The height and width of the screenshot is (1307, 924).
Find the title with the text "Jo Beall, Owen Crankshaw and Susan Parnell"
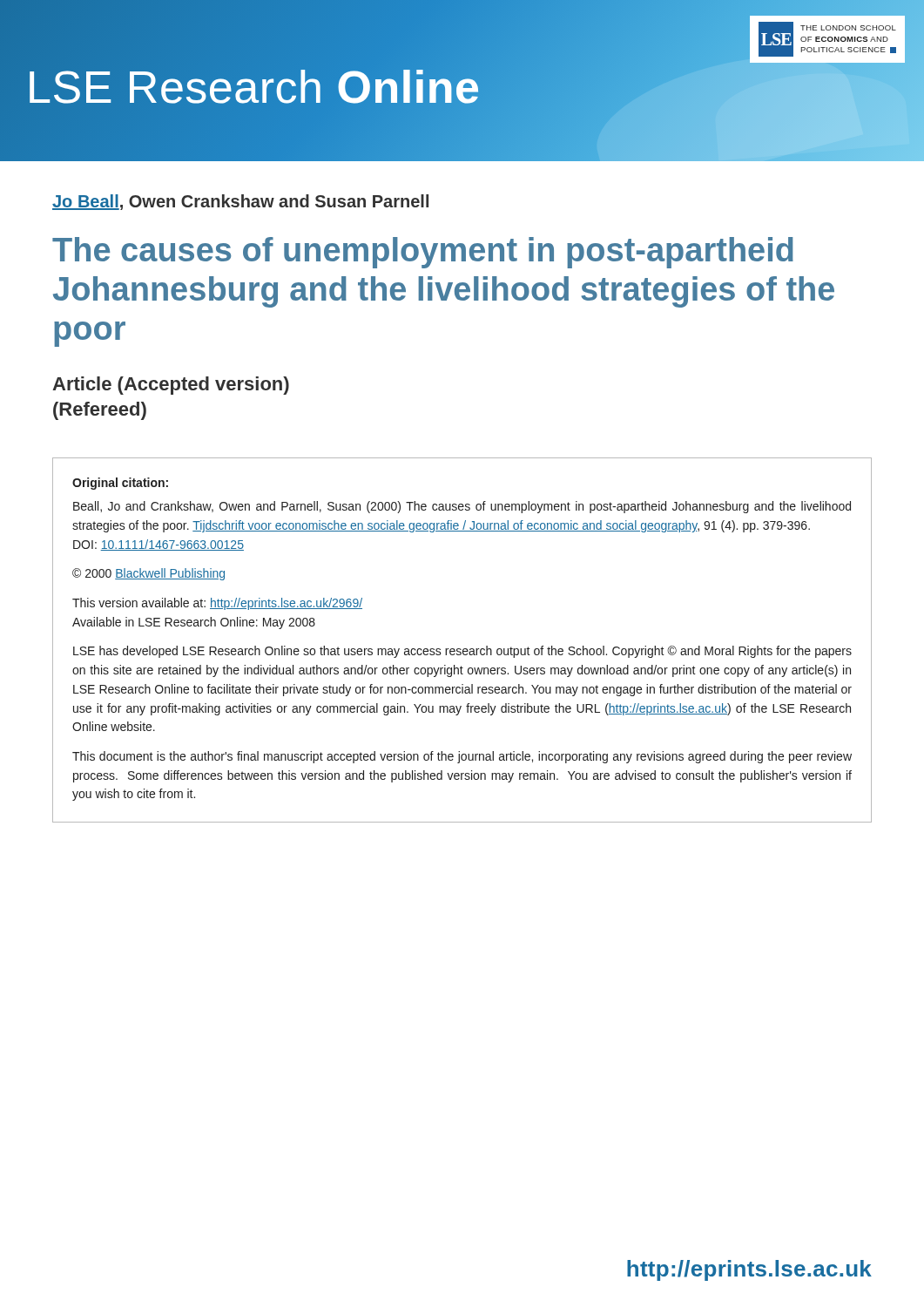coord(241,201)
